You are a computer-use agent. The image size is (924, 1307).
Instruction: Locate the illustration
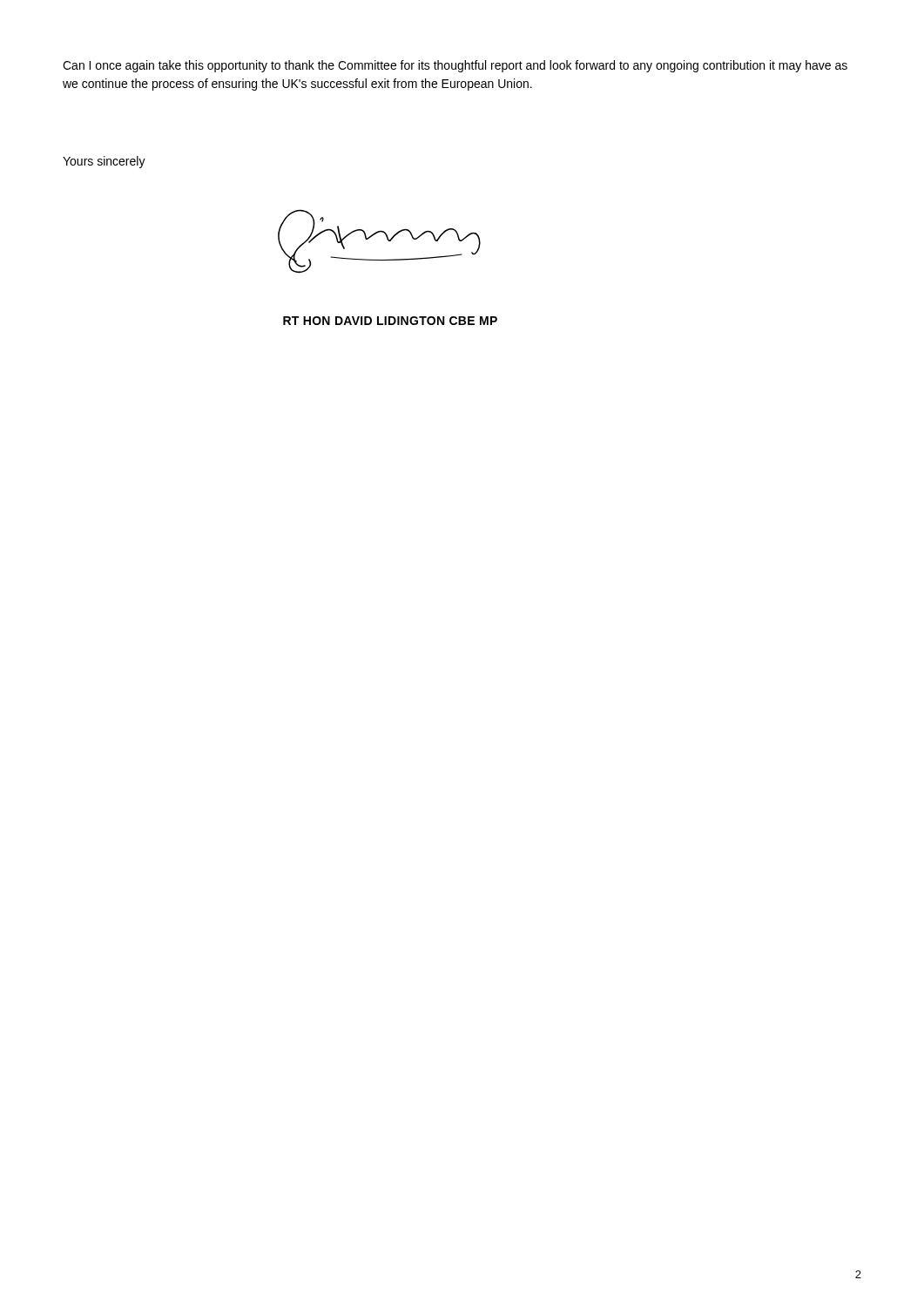383,244
